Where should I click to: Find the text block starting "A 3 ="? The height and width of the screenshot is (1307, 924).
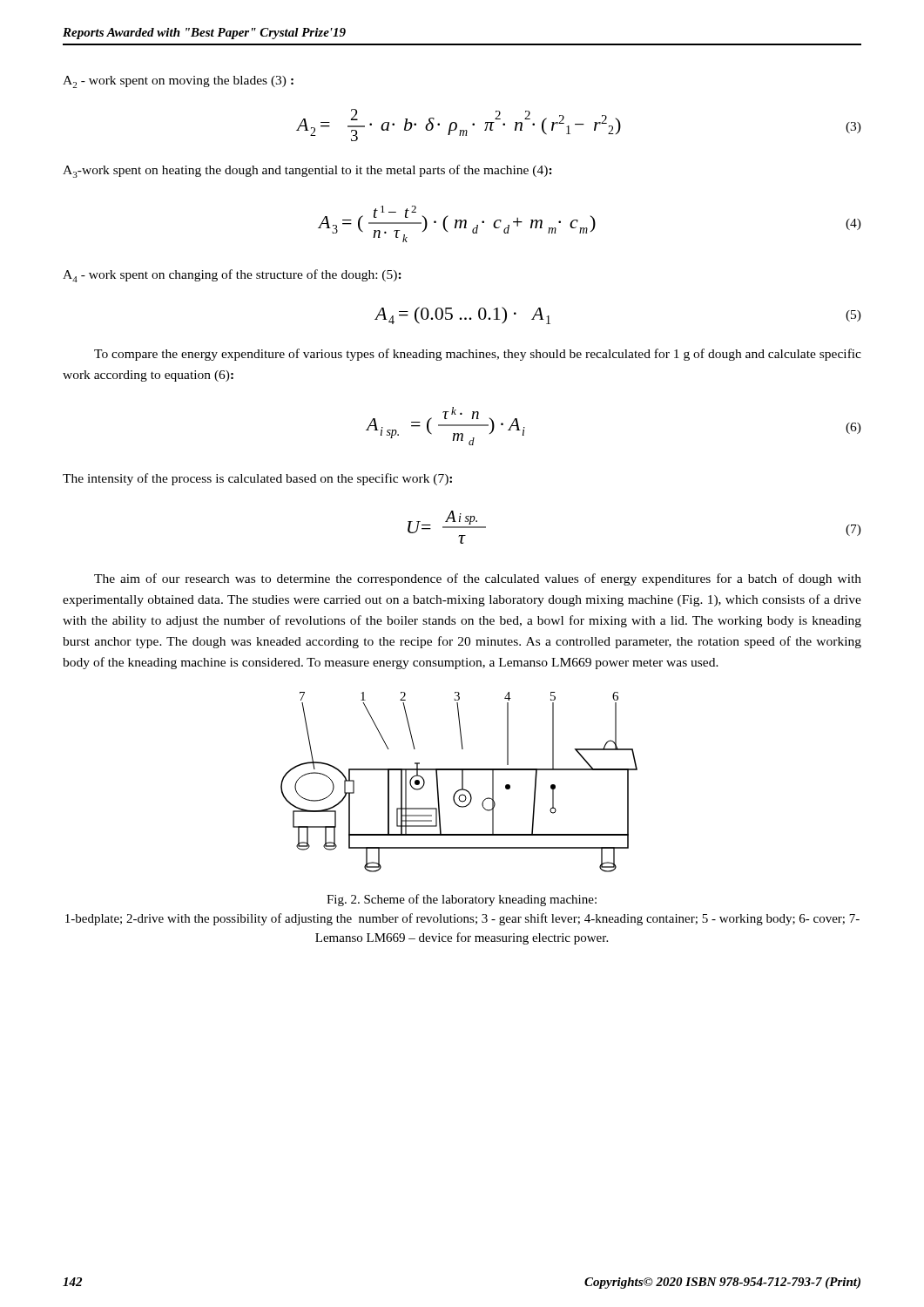point(590,223)
